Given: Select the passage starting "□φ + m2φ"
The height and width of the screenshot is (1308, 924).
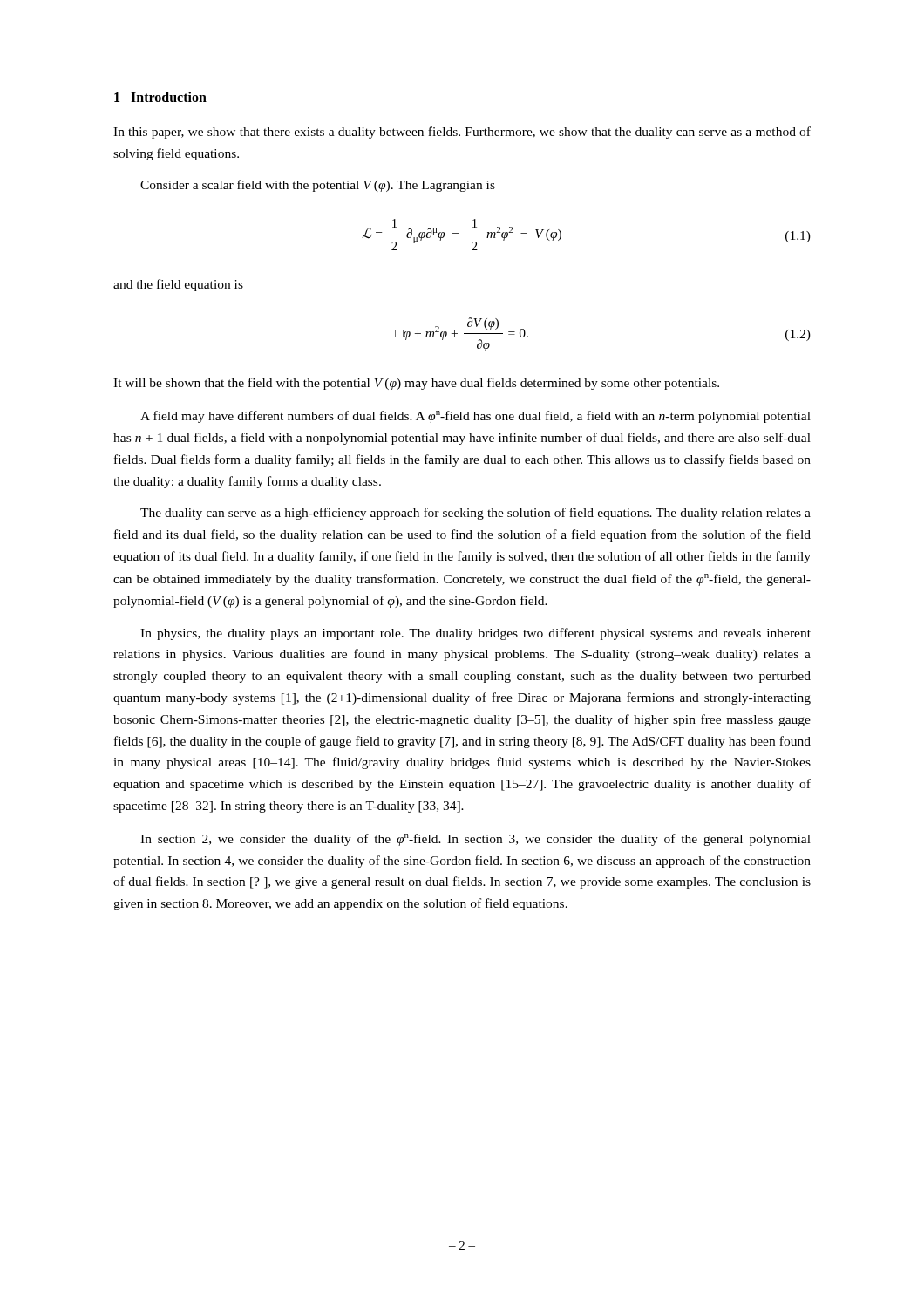Looking at the screenshot, I should click(483, 334).
